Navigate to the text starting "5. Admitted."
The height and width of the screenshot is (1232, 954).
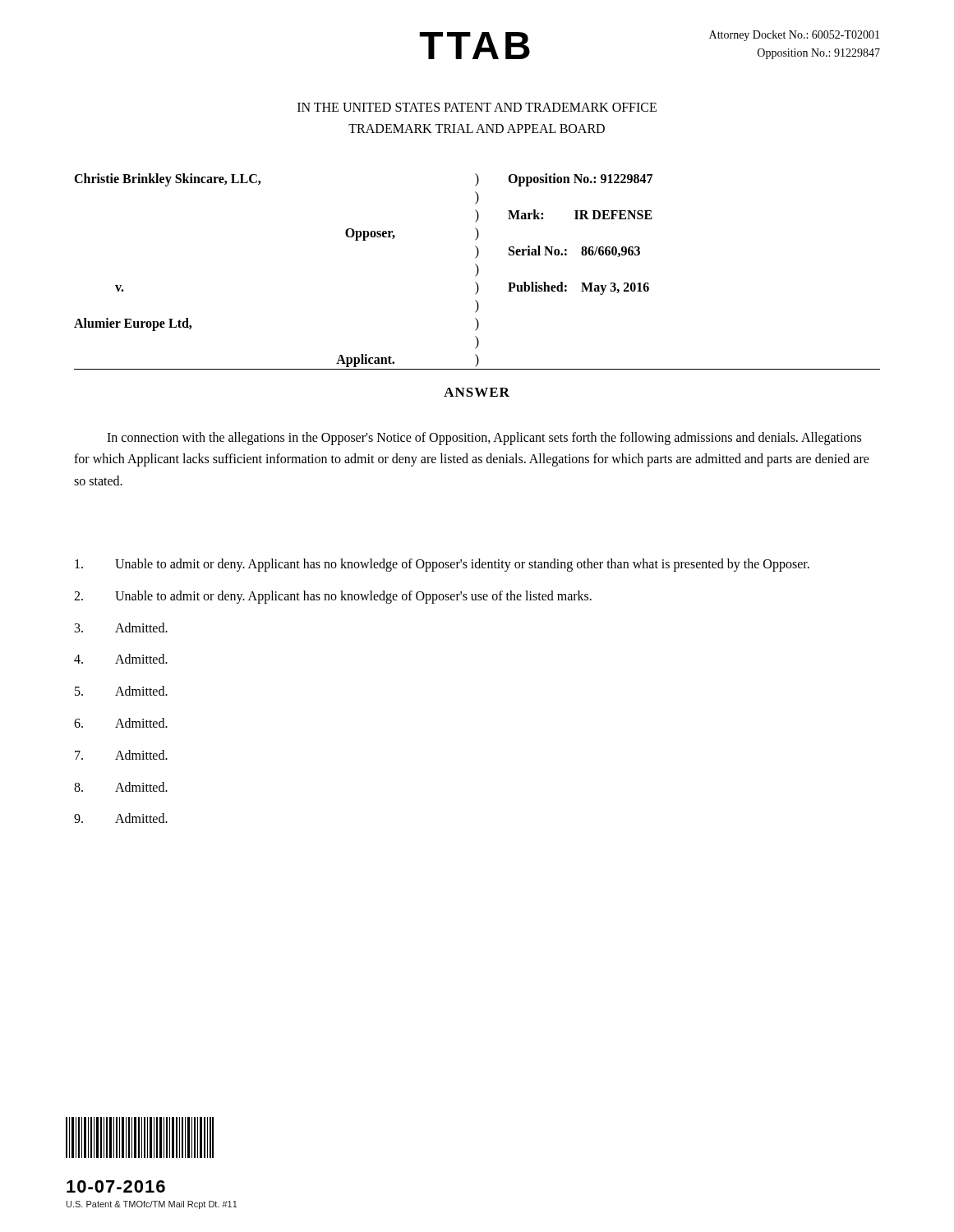click(121, 691)
